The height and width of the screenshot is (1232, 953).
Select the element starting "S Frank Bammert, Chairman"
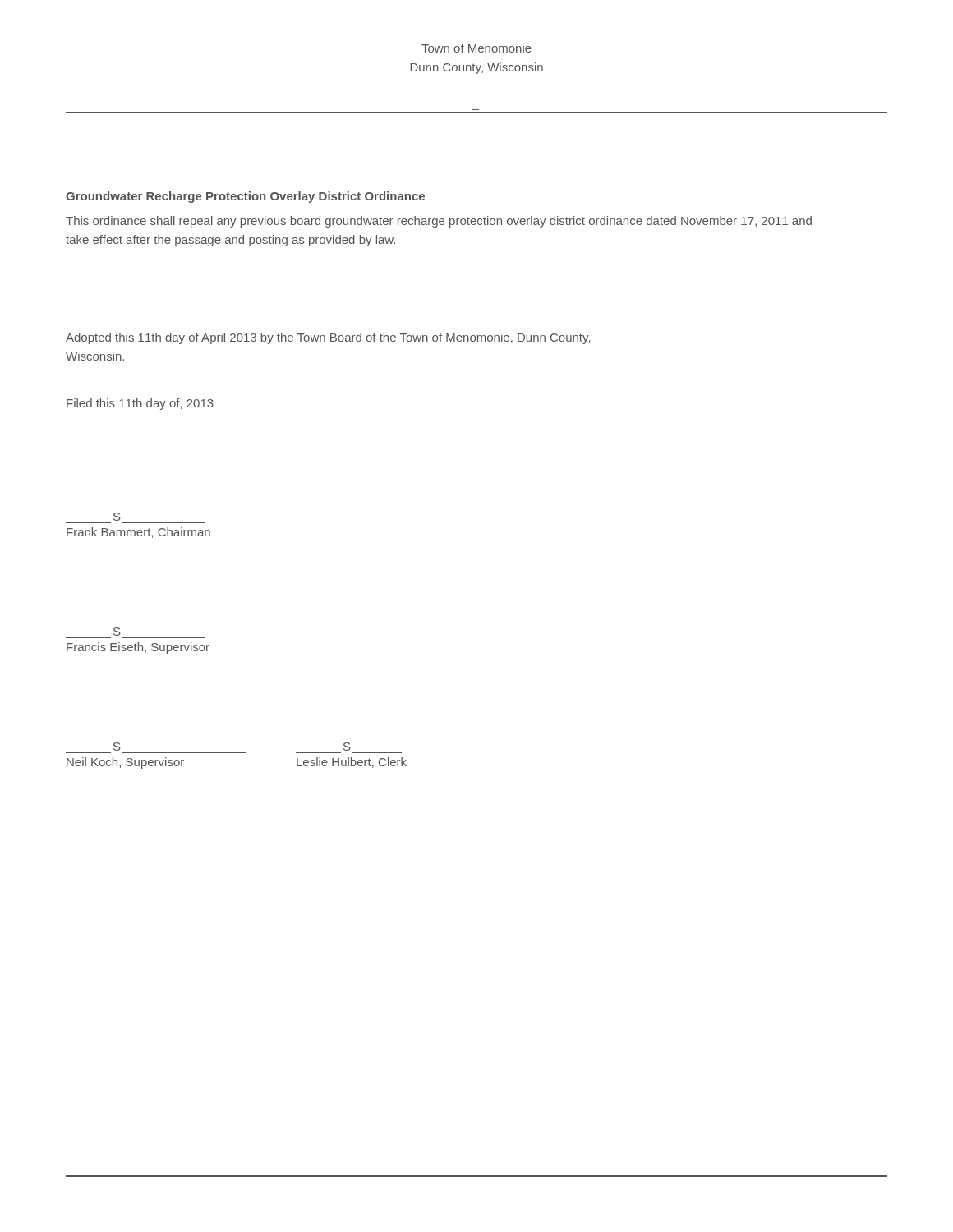[138, 524]
